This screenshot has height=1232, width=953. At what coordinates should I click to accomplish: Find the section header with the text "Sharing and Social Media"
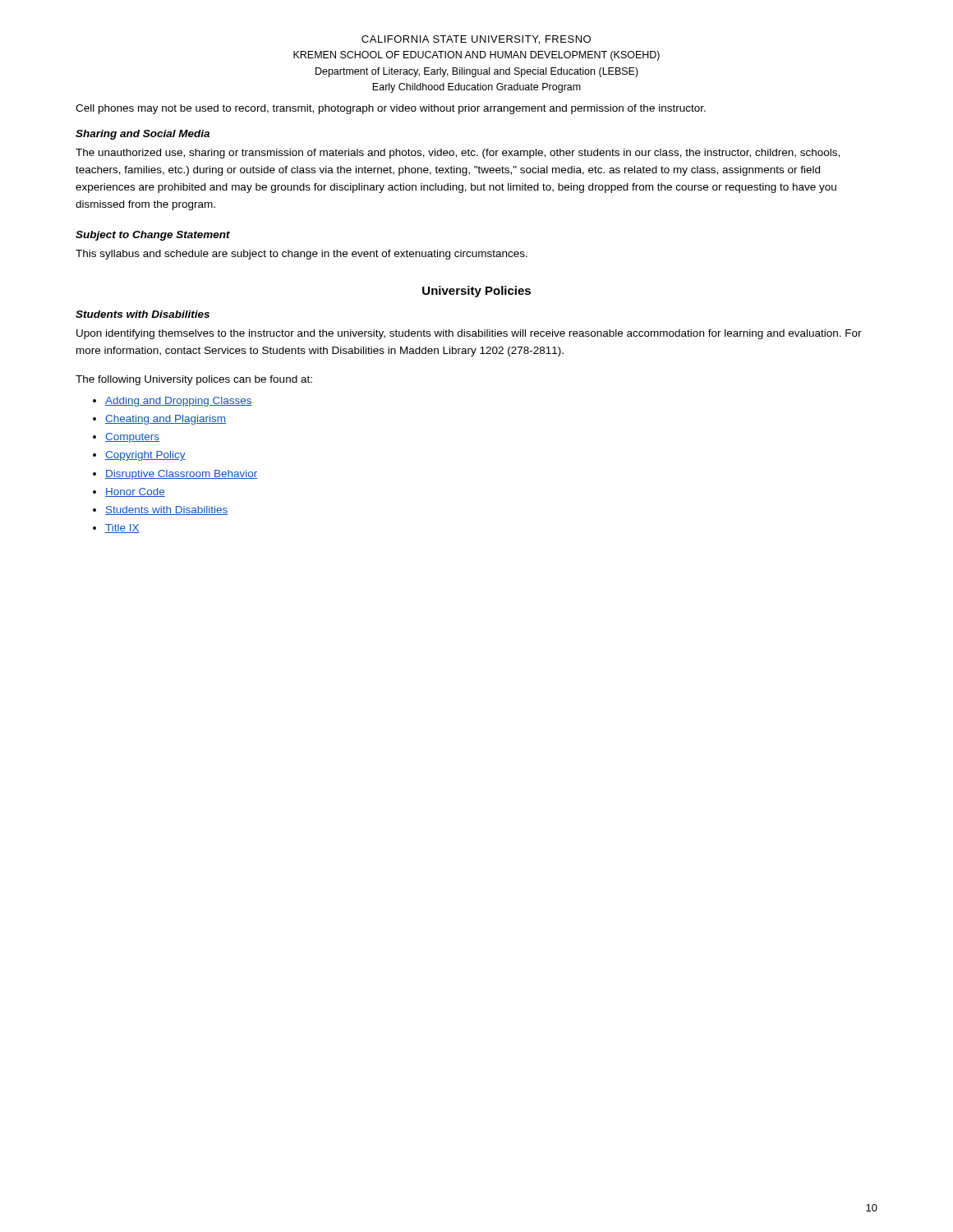143,134
